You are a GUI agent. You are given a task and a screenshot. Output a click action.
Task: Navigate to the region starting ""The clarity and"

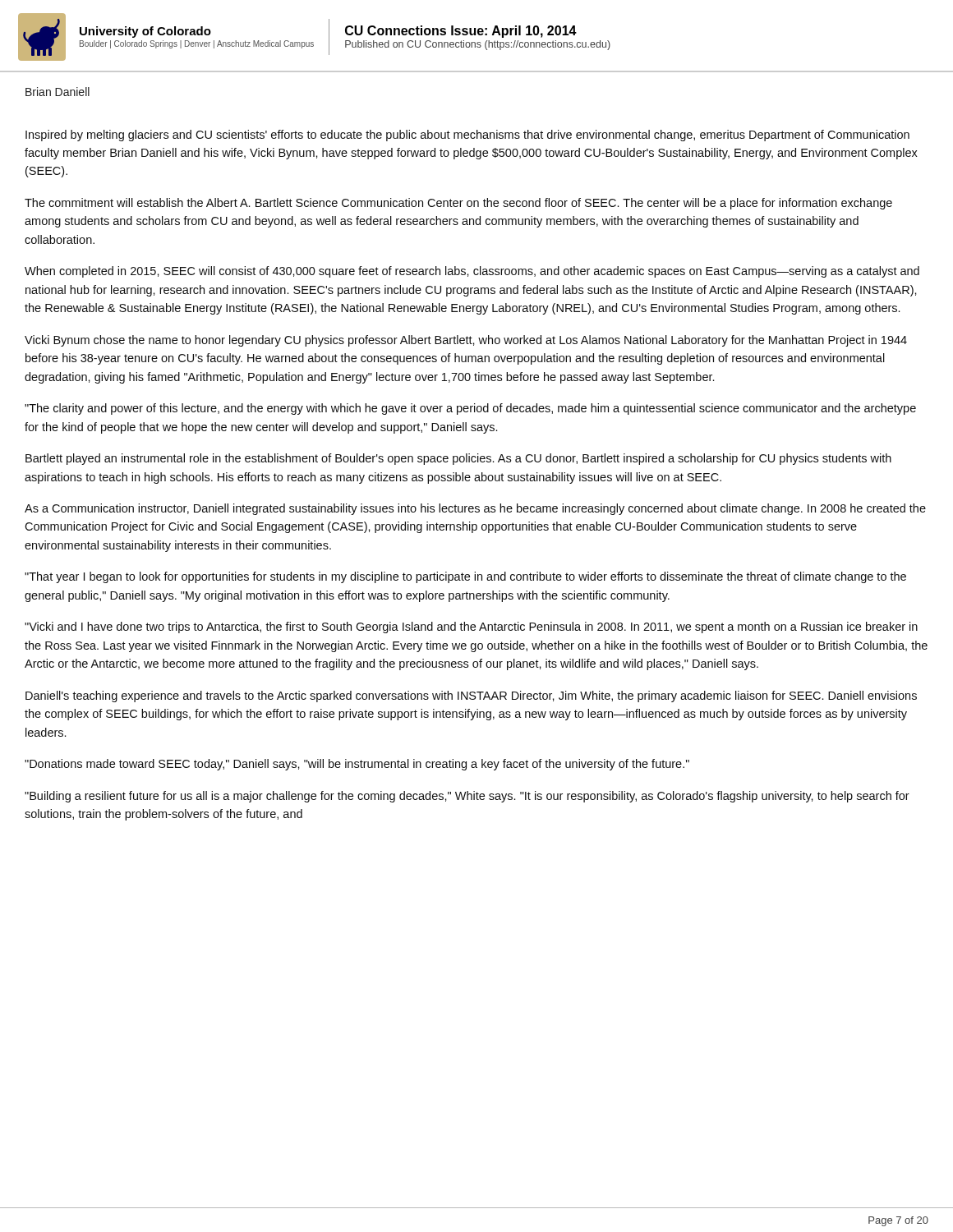coord(470,418)
